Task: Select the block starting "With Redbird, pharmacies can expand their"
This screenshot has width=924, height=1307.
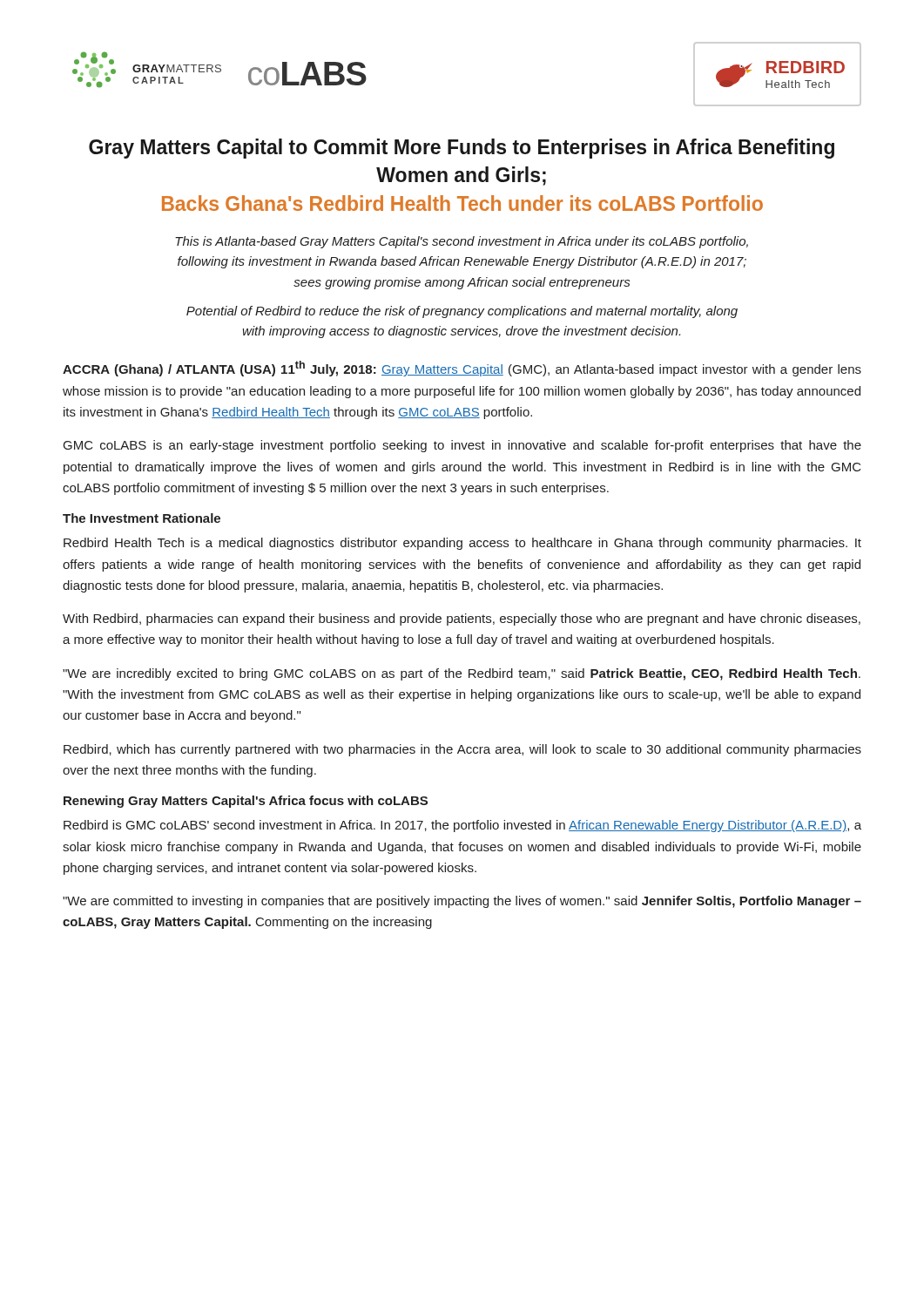Action: pyautogui.click(x=462, y=629)
